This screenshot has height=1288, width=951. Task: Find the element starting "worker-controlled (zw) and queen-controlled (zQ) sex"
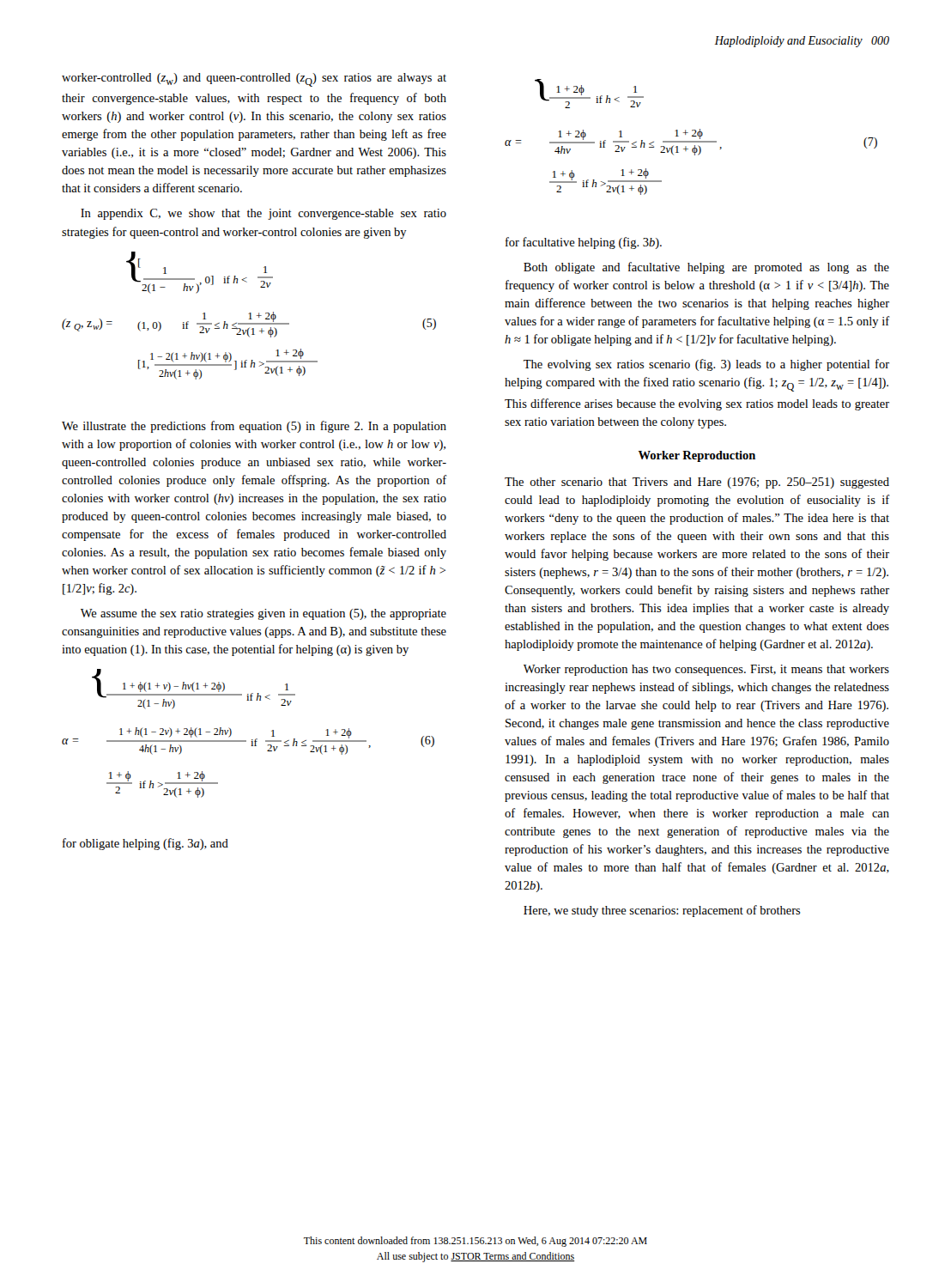(x=254, y=155)
